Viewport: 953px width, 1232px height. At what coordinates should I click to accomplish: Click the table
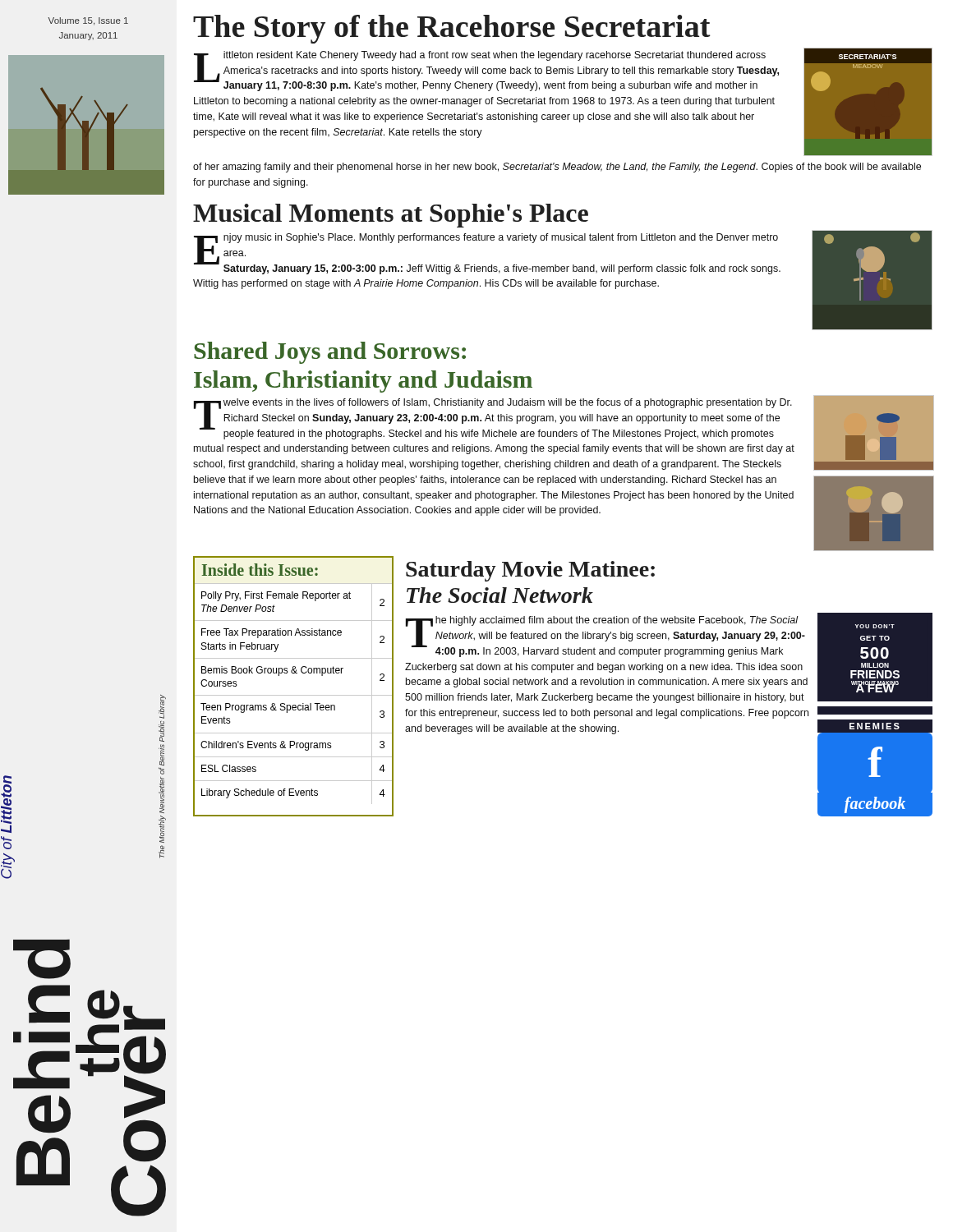(x=293, y=686)
